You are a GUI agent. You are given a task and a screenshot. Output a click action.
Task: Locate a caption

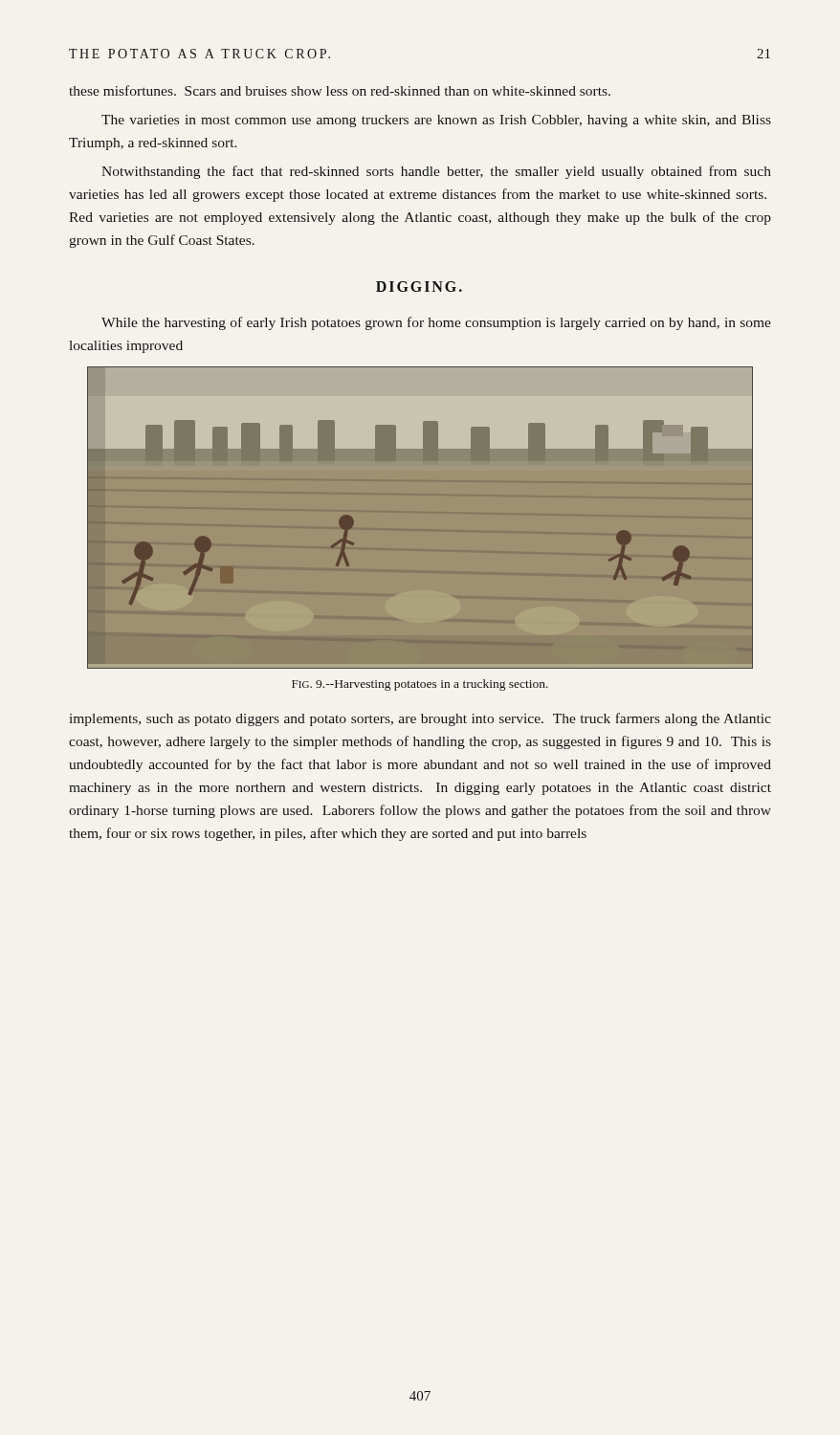click(x=420, y=684)
